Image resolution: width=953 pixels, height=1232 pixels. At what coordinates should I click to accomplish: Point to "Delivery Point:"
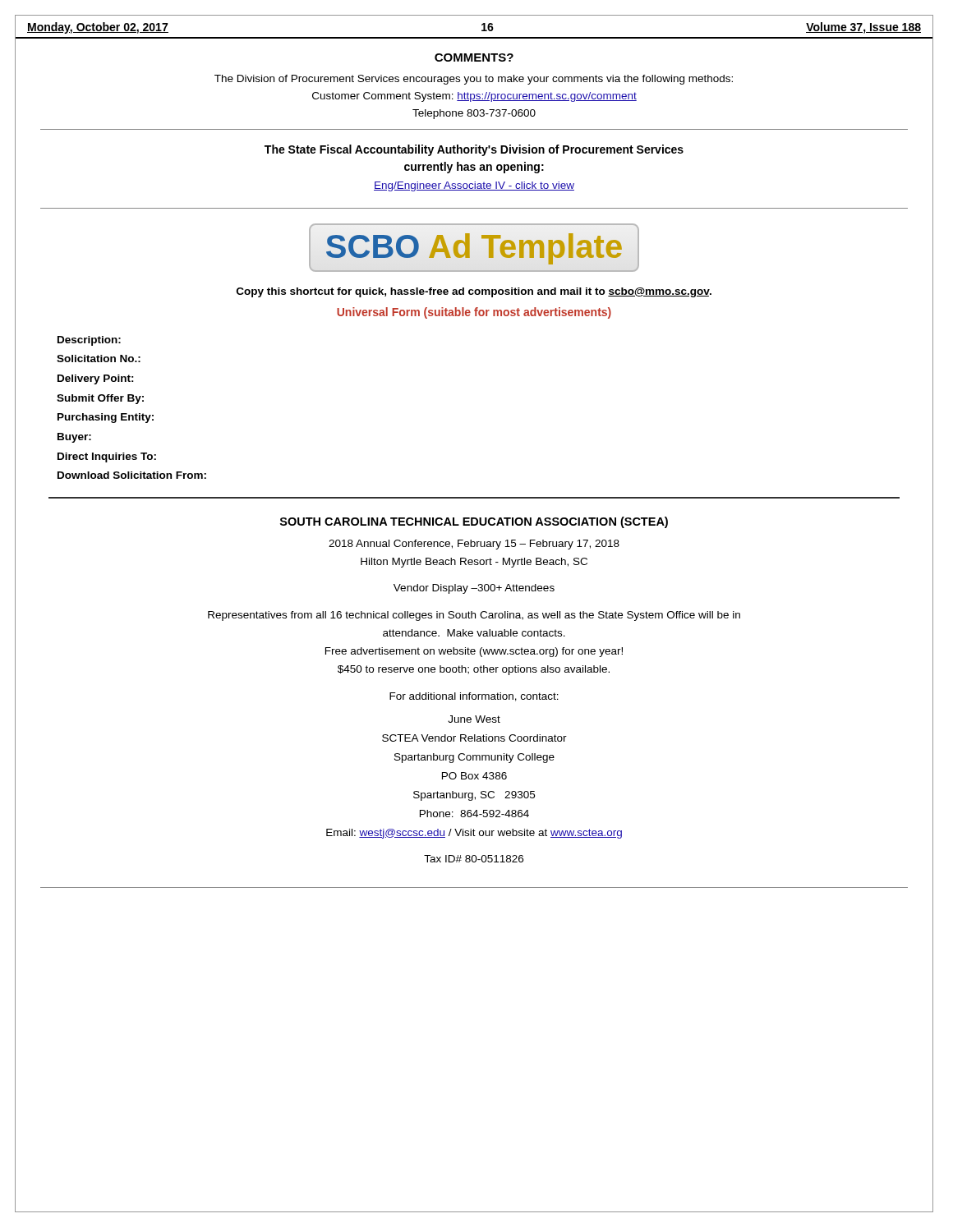[96, 378]
